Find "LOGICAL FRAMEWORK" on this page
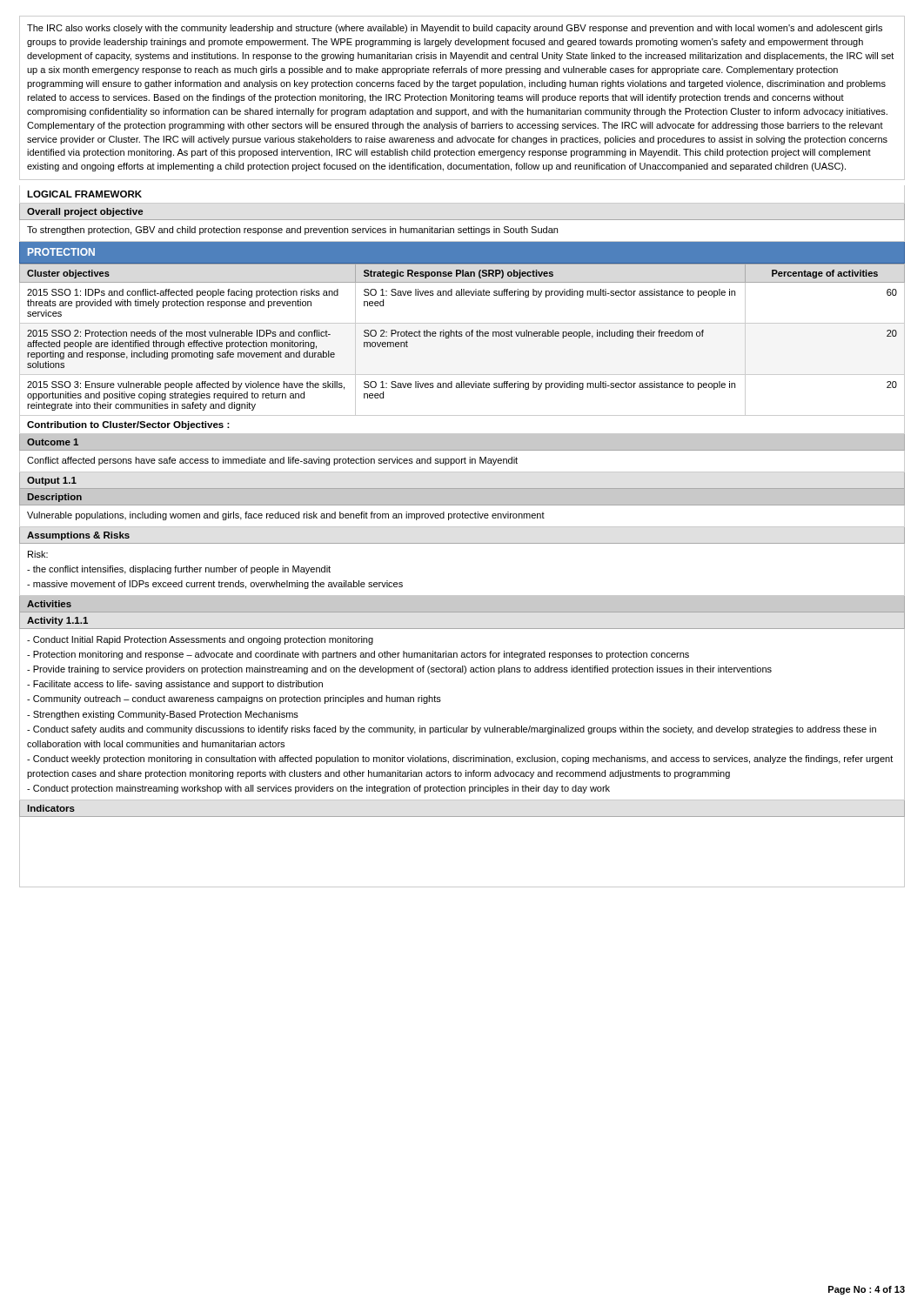Image resolution: width=924 pixels, height=1305 pixels. coord(84,194)
